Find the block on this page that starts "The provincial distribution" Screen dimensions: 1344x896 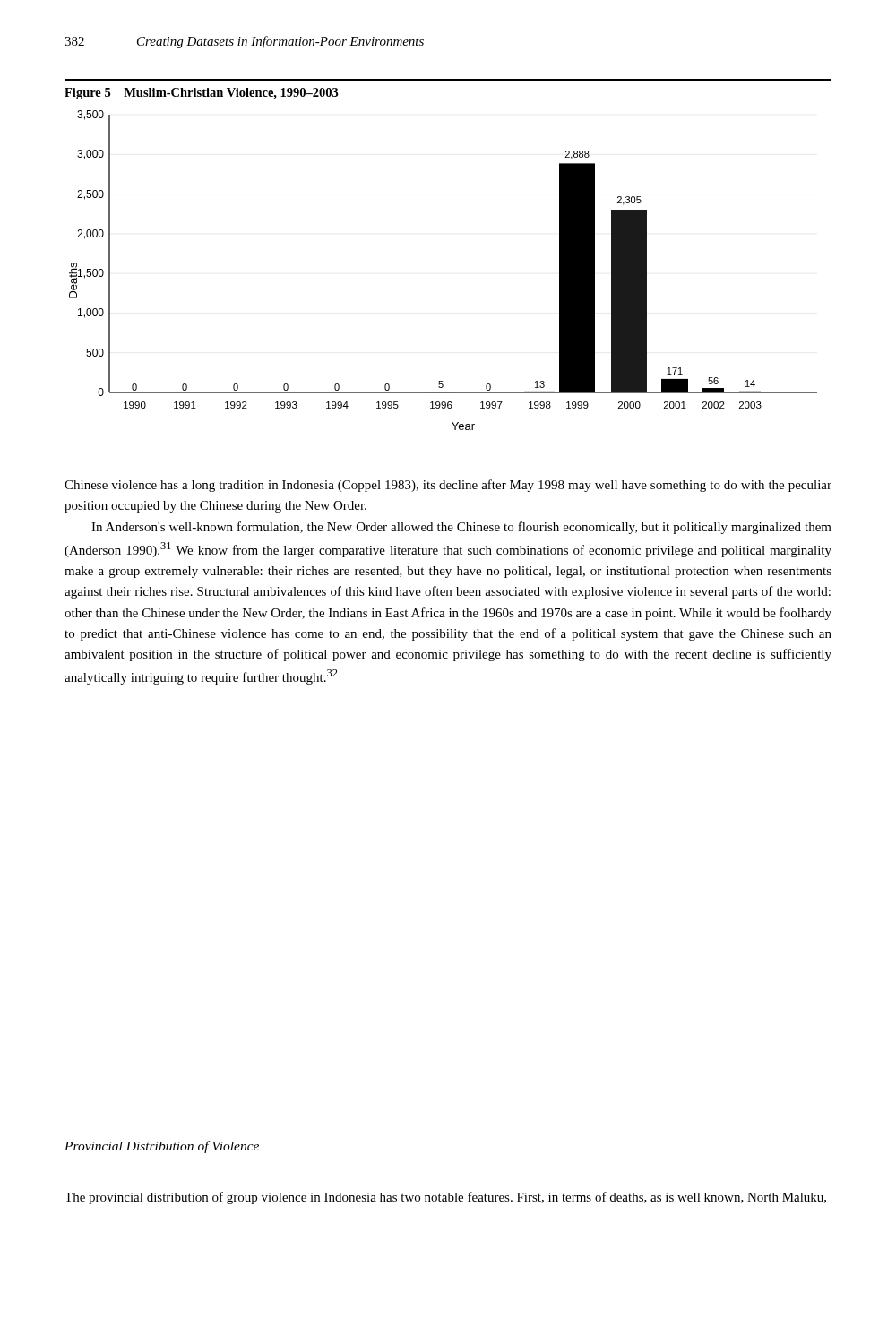pos(448,1198)
